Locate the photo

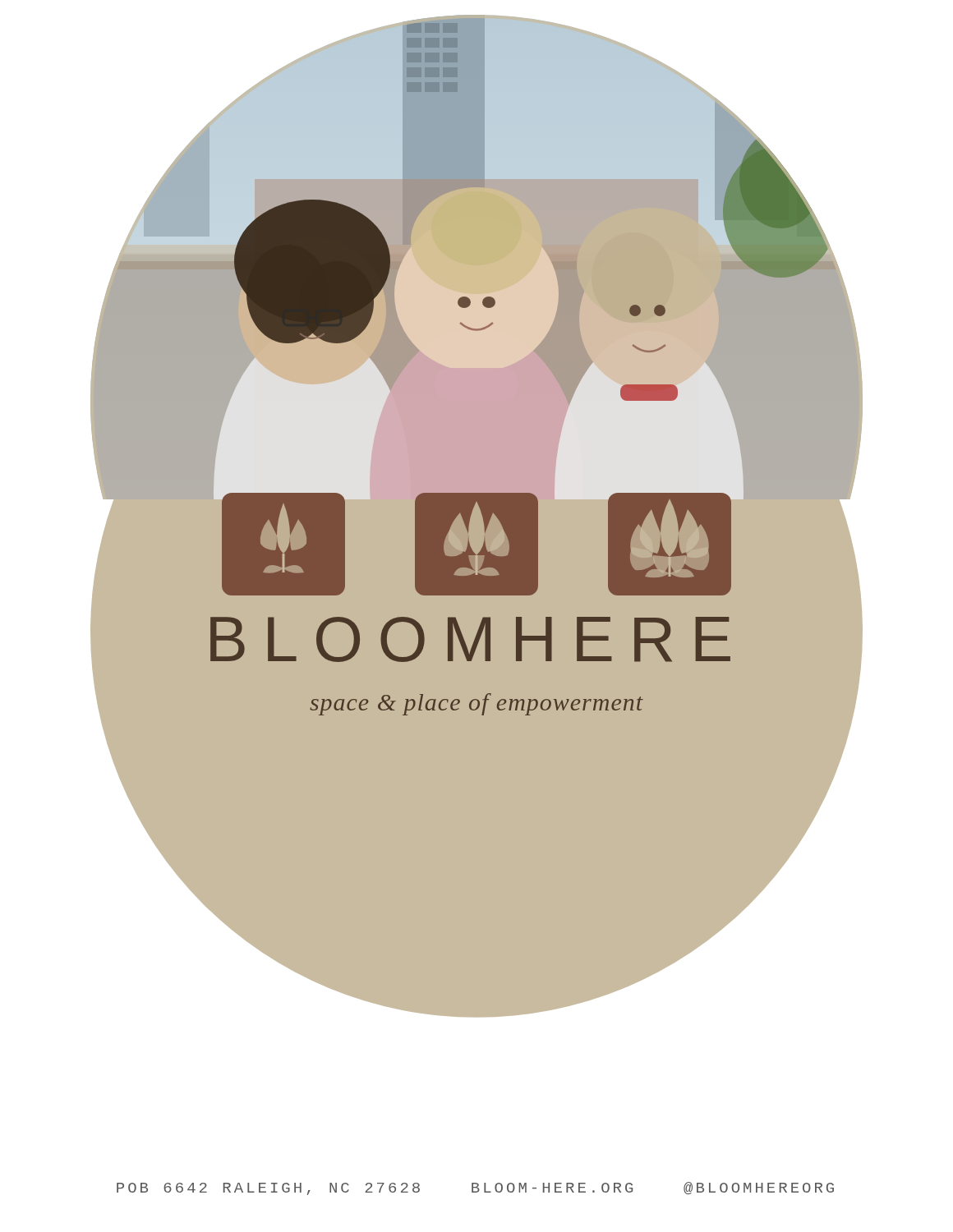[476, 257]
